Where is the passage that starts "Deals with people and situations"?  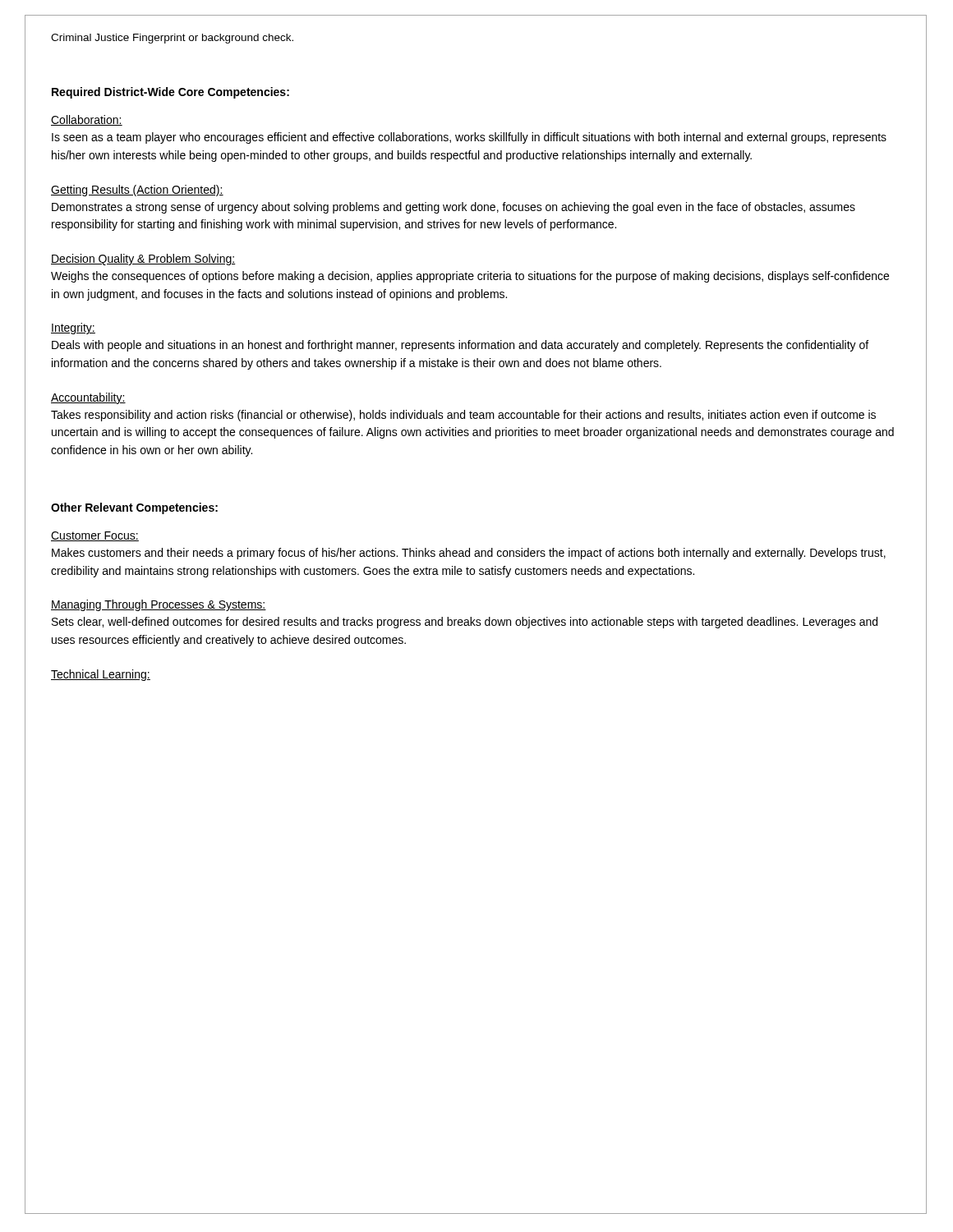tap(460, 354)
